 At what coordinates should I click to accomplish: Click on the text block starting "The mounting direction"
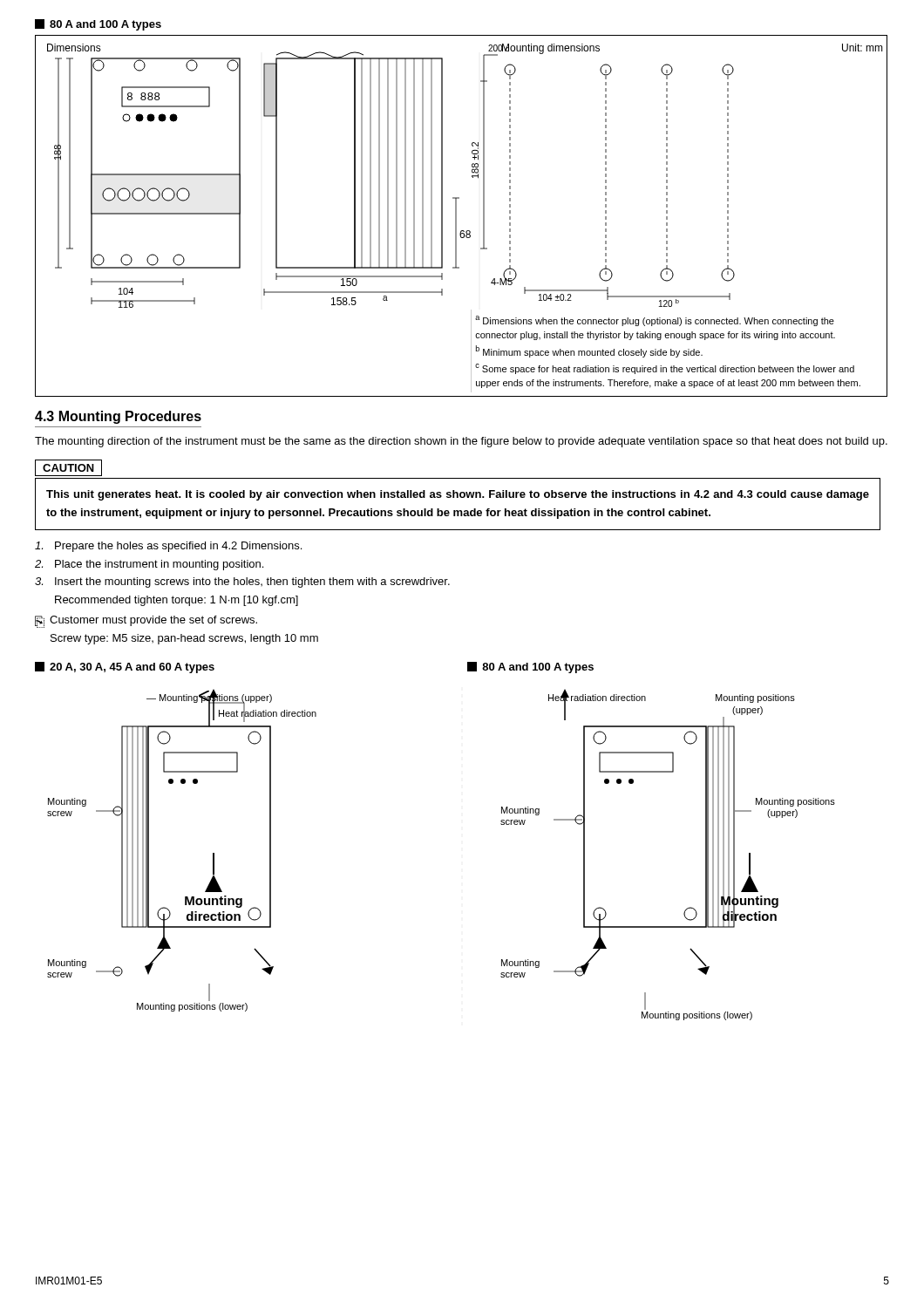click(x=461, y=441)
